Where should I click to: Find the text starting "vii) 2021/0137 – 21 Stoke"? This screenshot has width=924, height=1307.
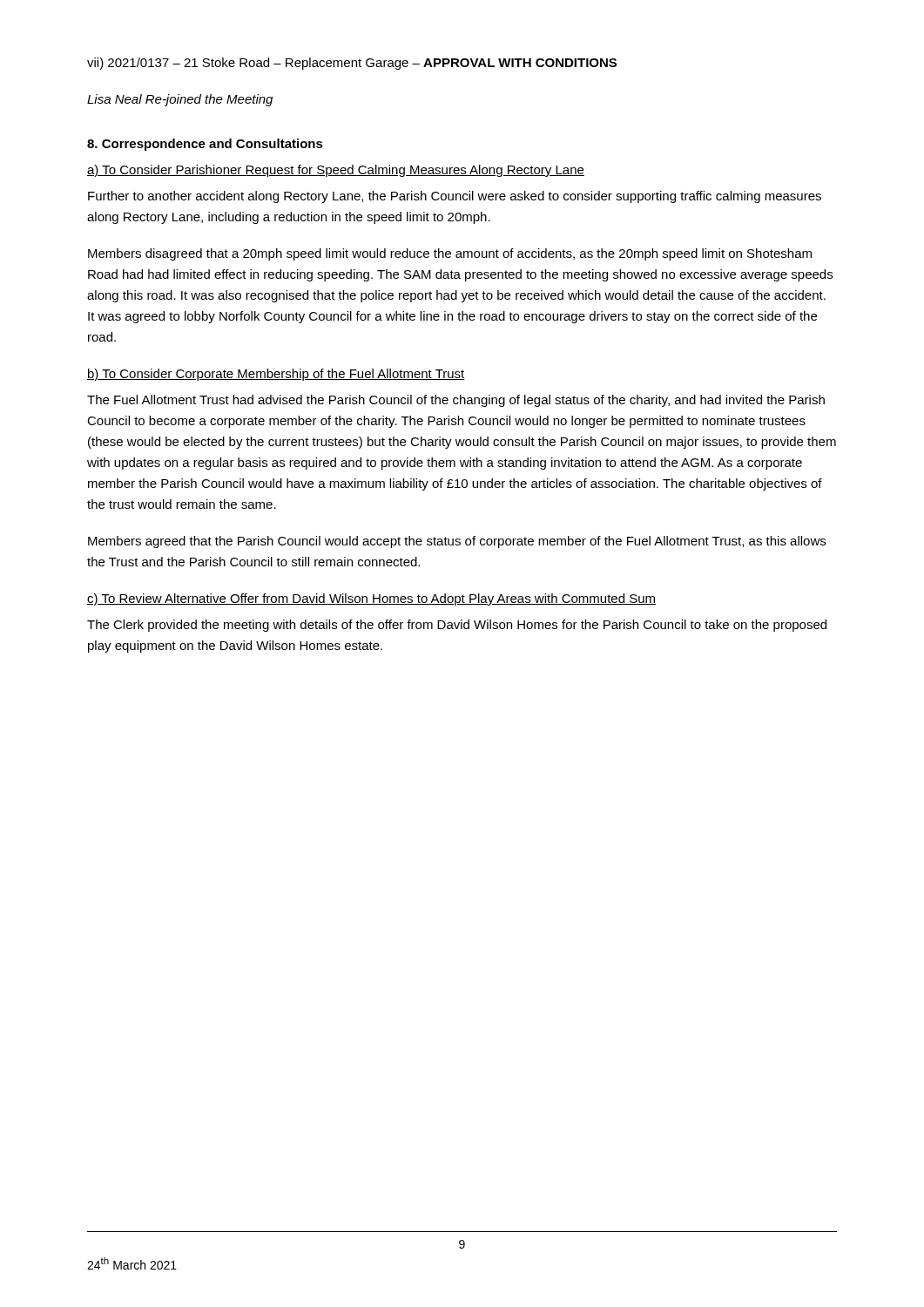coord(352,62)
